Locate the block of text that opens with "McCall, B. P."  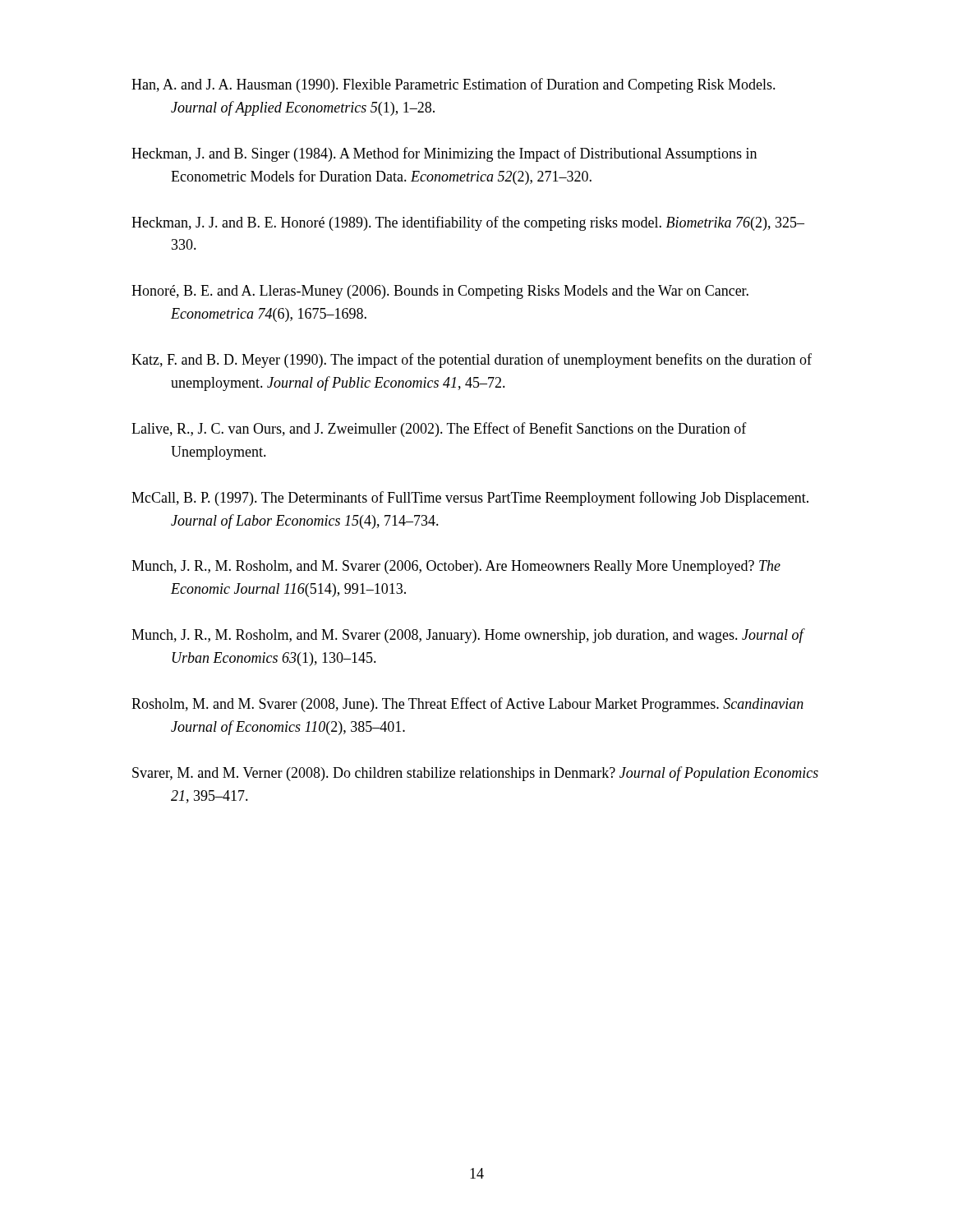point(470,509)
